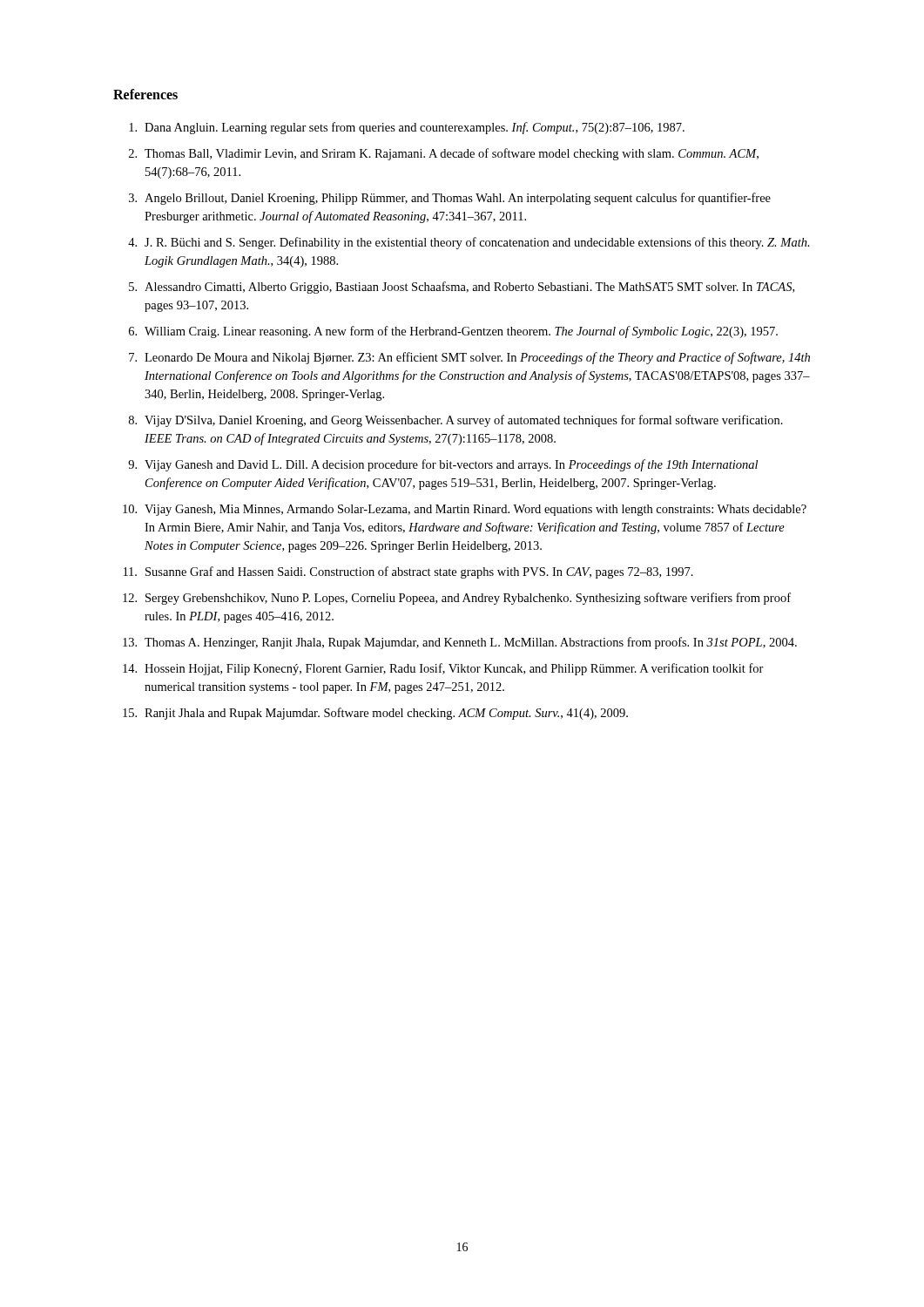Point to the block beginning "14. Hossein Hojjat, Filip Konecný, Florent Garnier, Radu"

point(462,678)
